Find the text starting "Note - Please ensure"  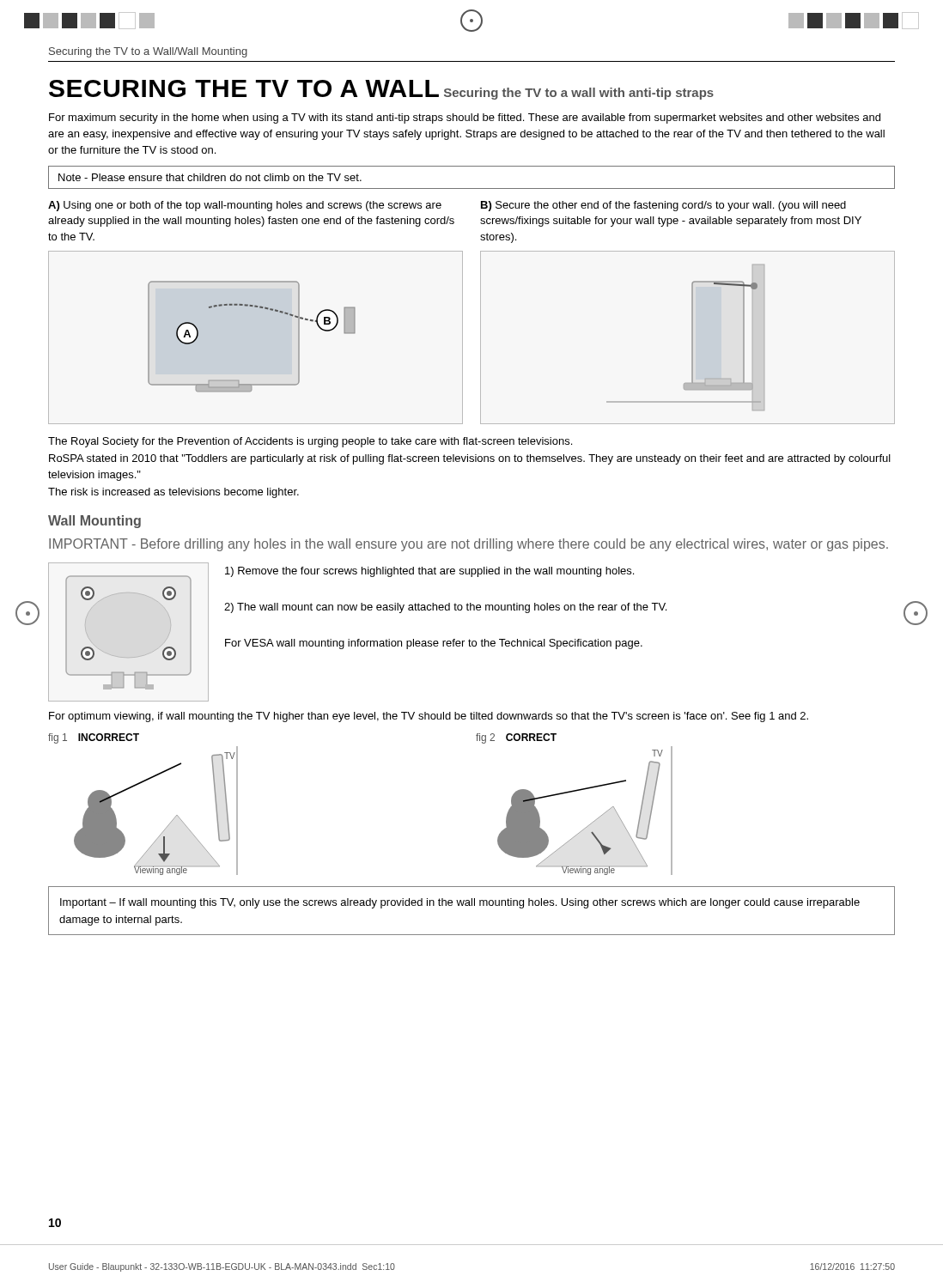(210, 177)
